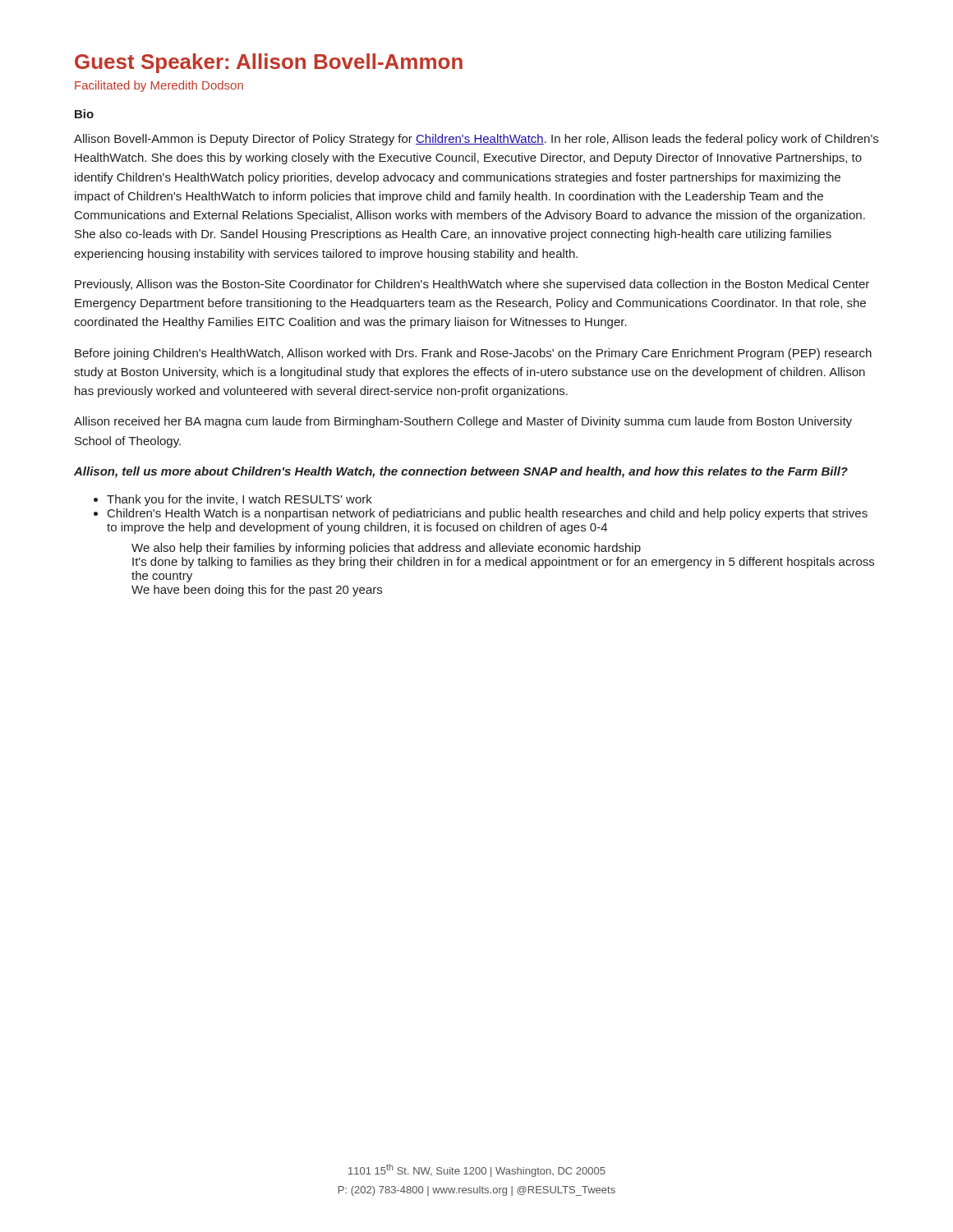The width and height of the screenshot is (953, 1232).
Task: Locate the block starting "Allison, tell us"
Action: (461, 471)
